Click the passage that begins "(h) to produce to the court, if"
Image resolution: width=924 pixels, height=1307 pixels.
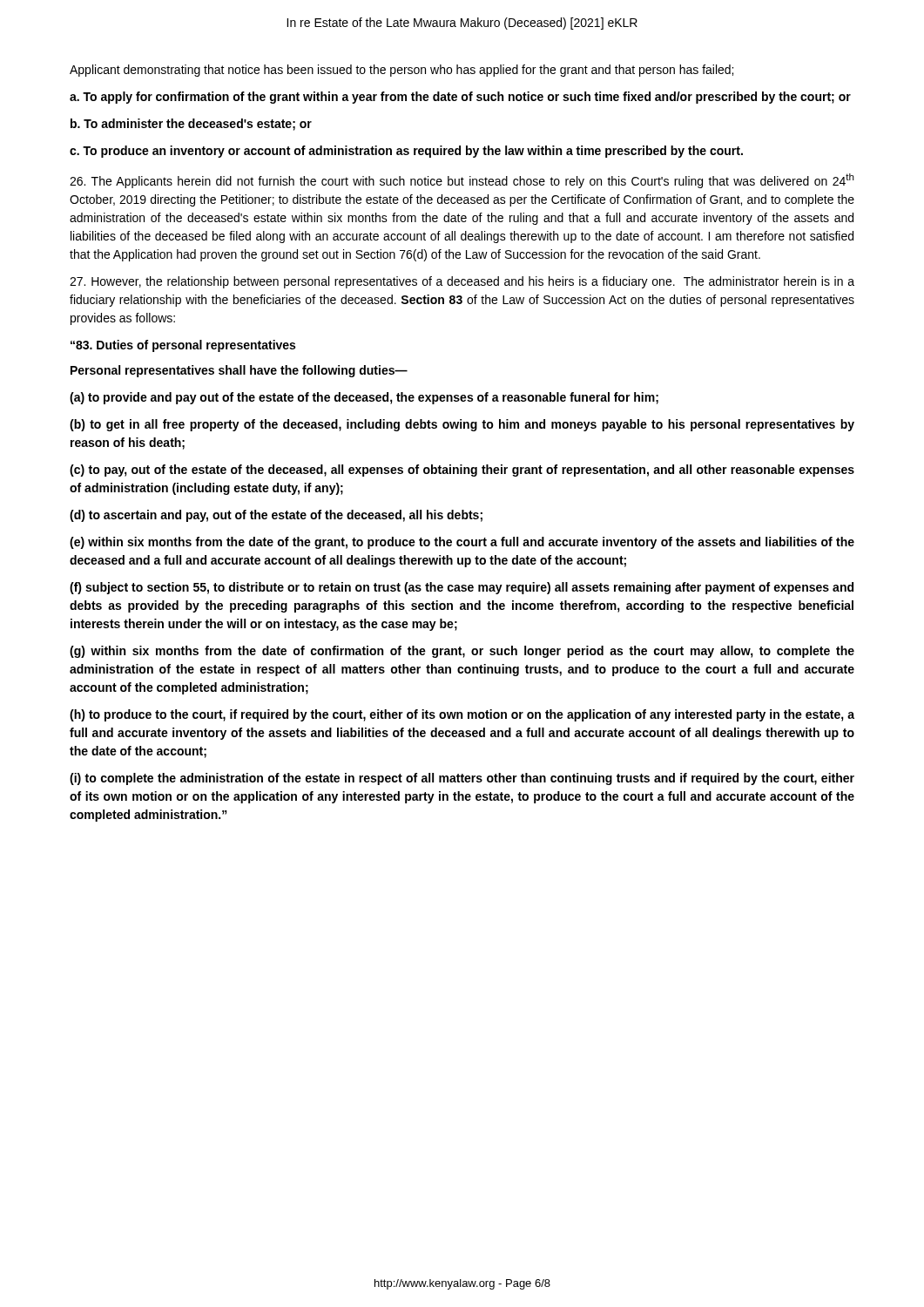462,733
